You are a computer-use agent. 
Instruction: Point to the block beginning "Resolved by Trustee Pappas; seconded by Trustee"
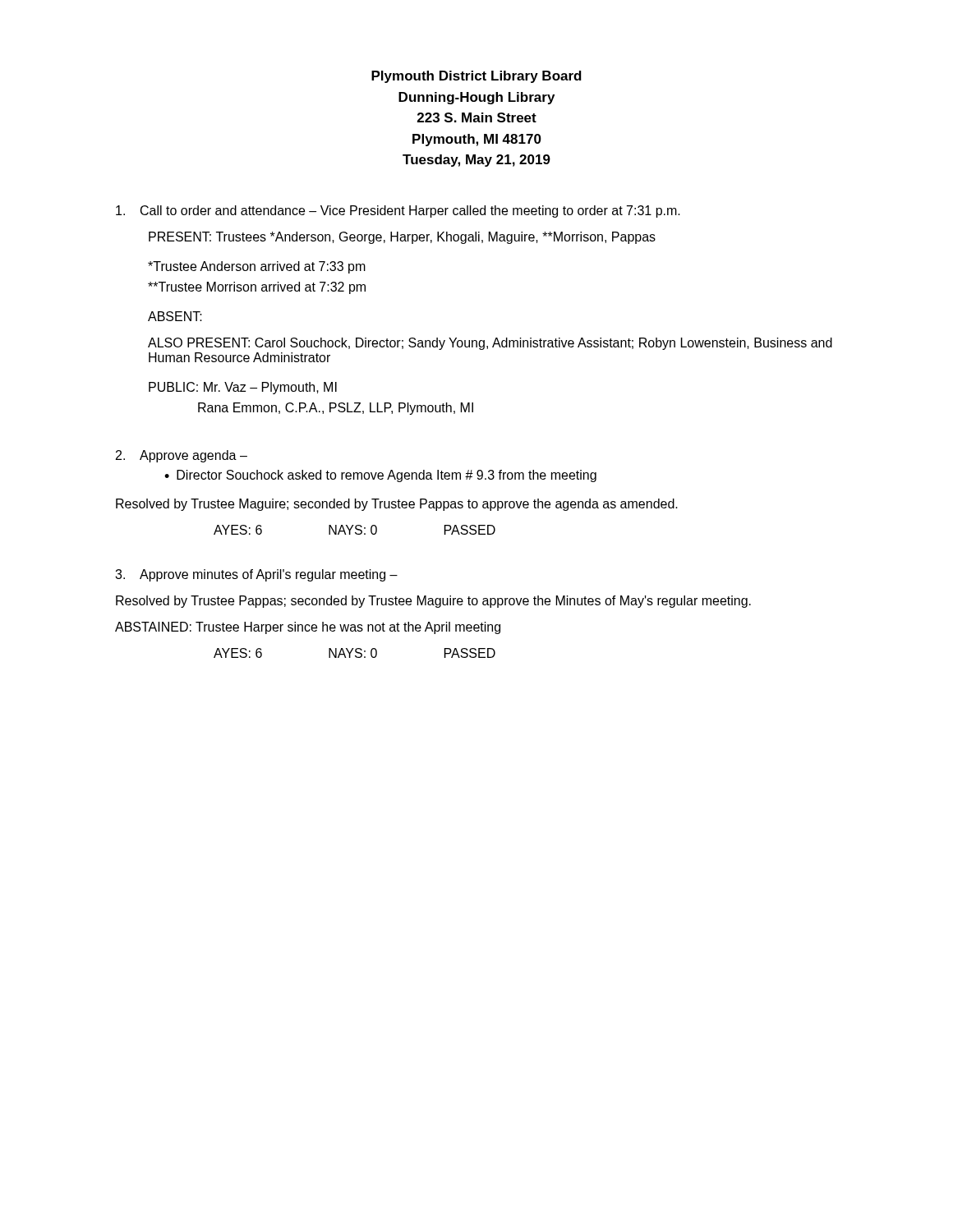433,601
